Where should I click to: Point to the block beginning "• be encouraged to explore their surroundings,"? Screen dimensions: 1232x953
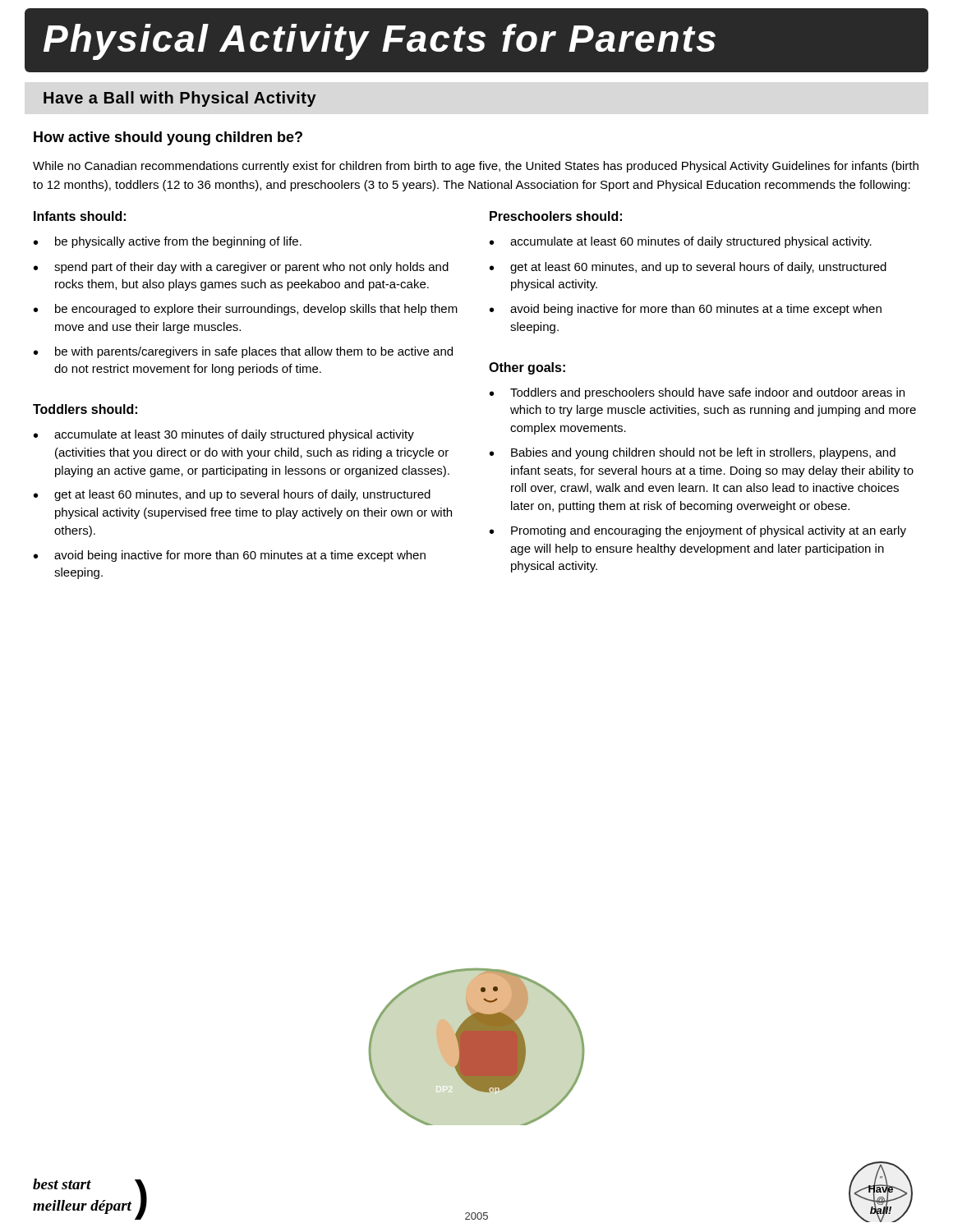[x=249, y=318]
